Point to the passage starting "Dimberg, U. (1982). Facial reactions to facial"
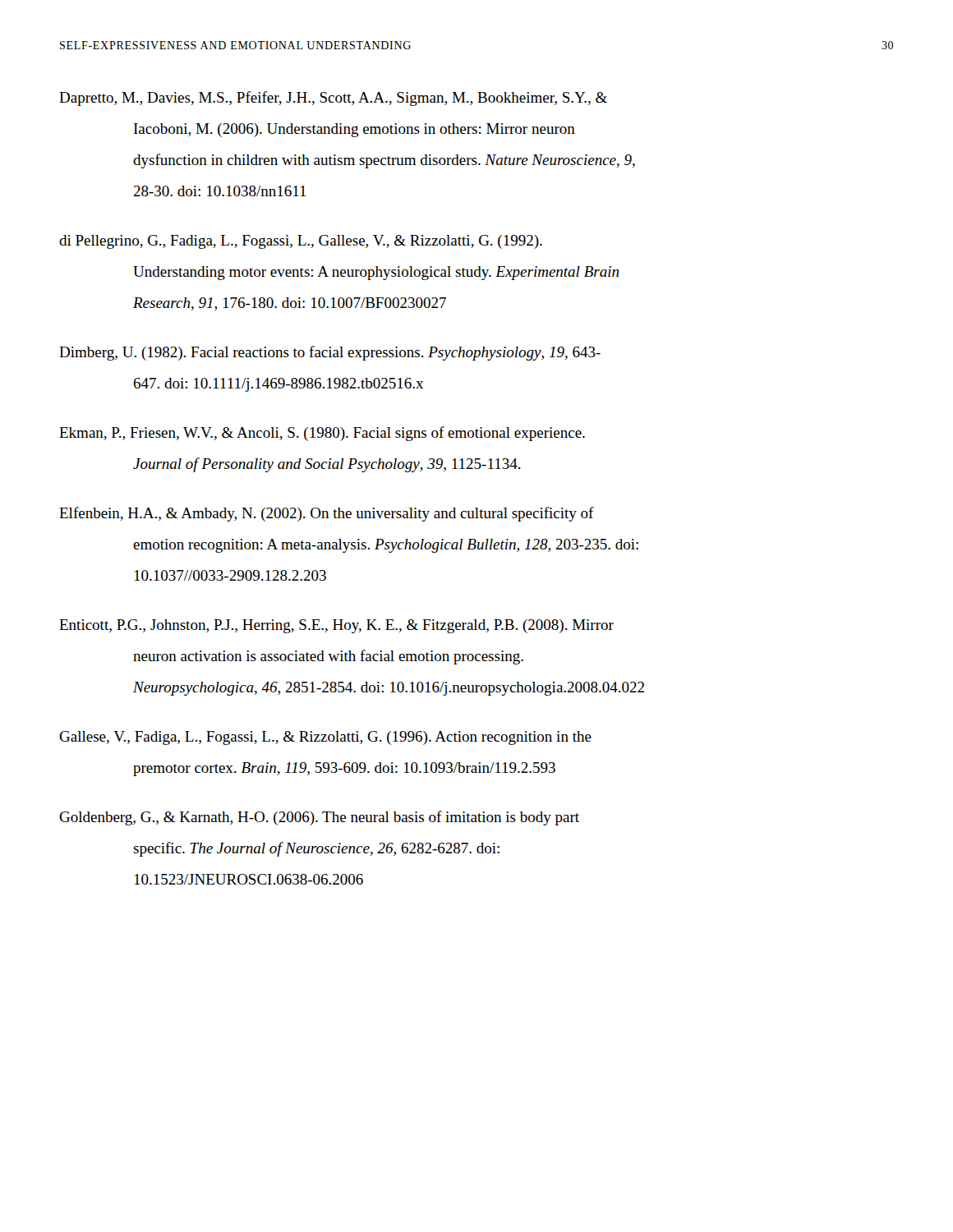The width and height of the screenshot is (953, 1232). [x=476, y=368]
